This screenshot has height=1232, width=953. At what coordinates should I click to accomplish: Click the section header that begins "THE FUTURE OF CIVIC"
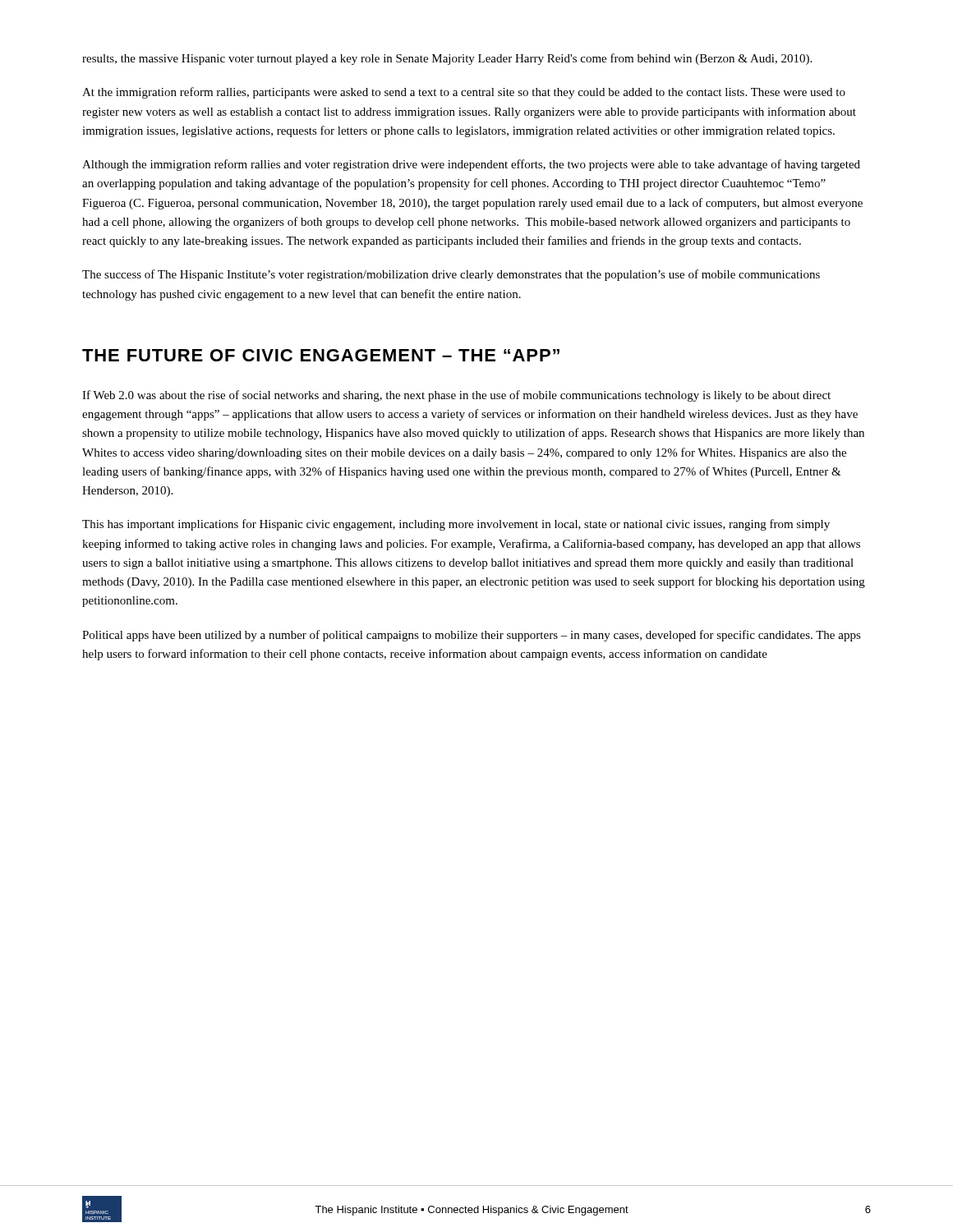pyautogui.click(x=322, y=355)
